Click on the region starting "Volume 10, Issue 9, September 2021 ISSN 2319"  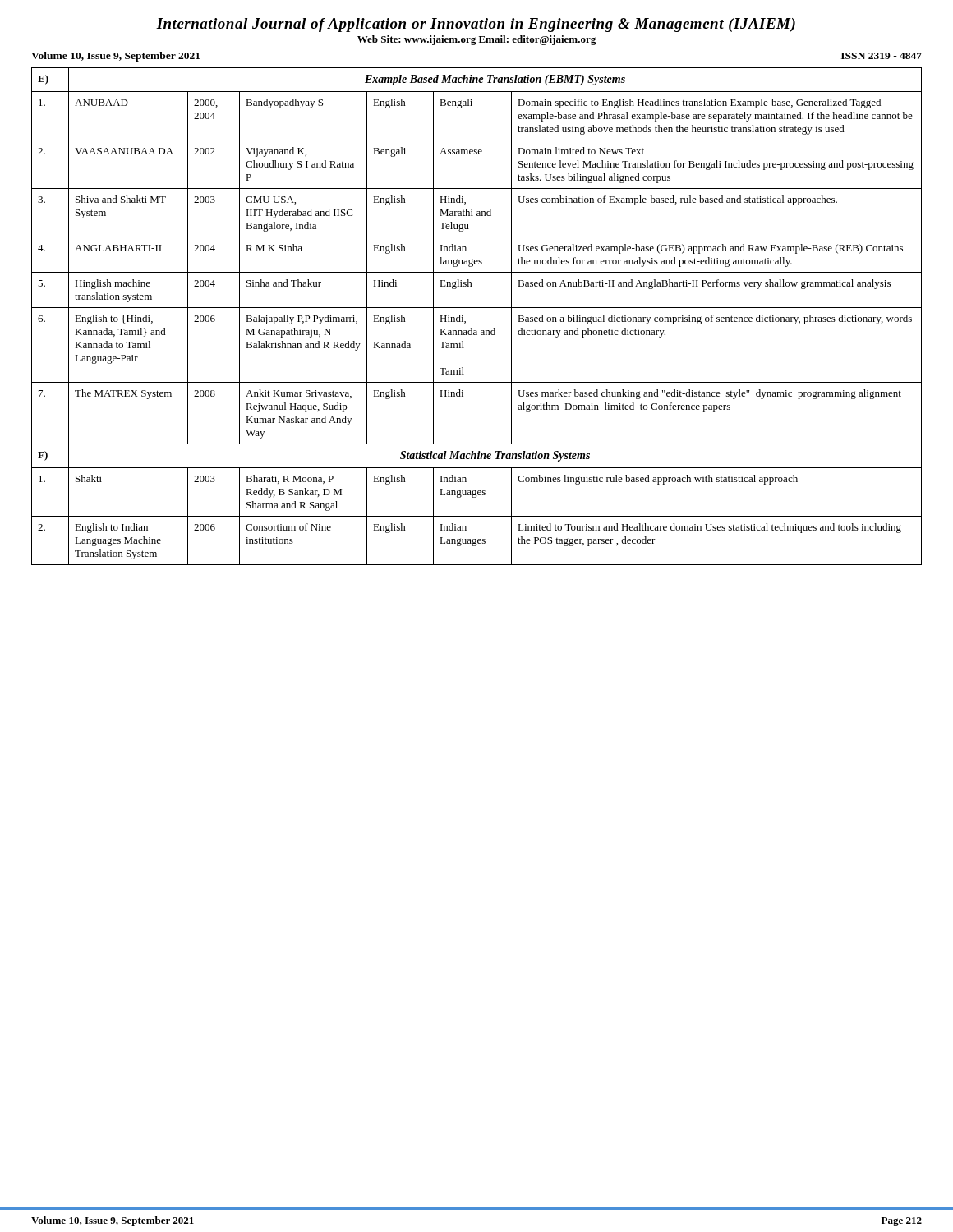point(476,56)
